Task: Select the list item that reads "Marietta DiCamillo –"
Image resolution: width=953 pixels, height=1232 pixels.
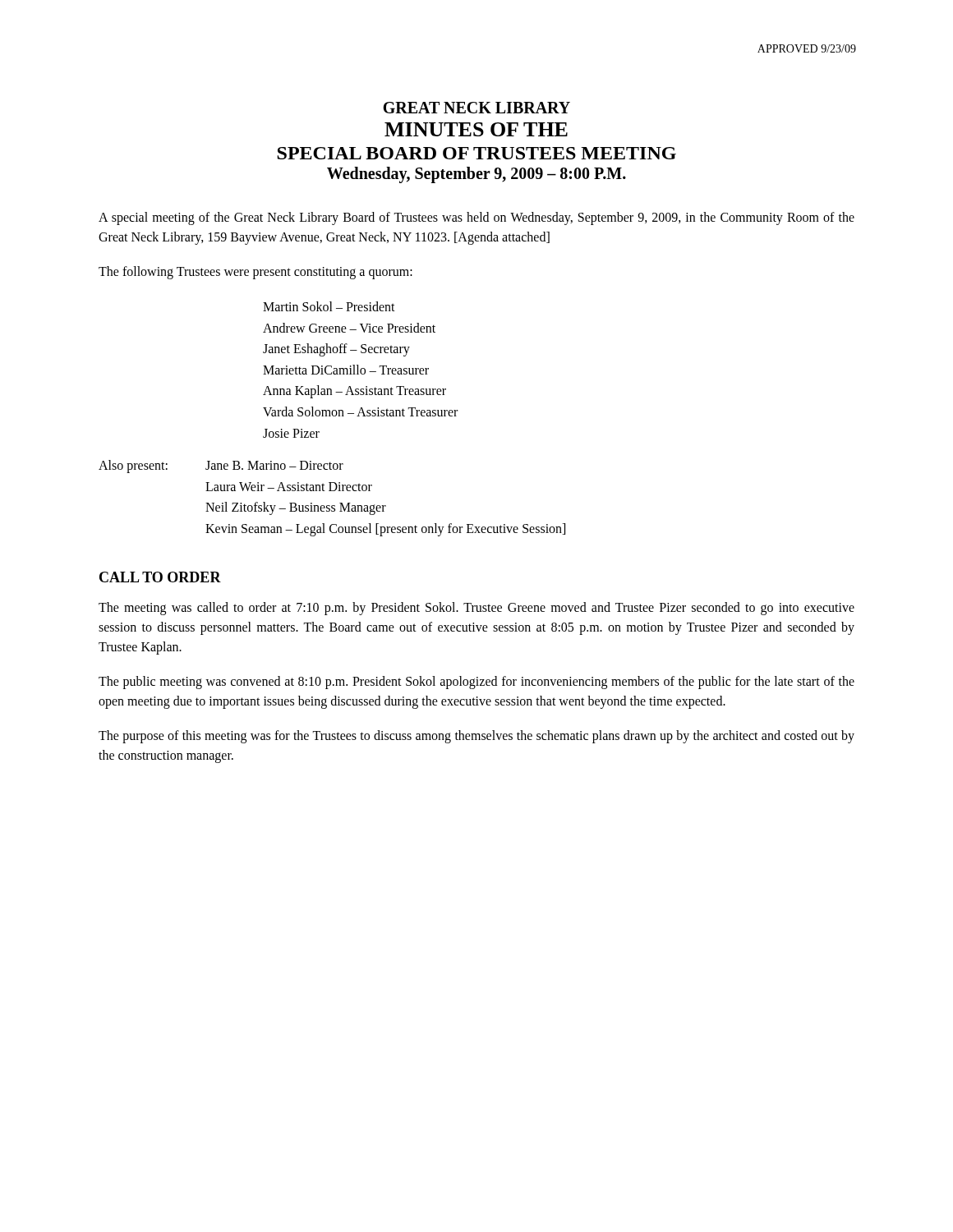Action: pyautogui.click(x=346, y=370)
